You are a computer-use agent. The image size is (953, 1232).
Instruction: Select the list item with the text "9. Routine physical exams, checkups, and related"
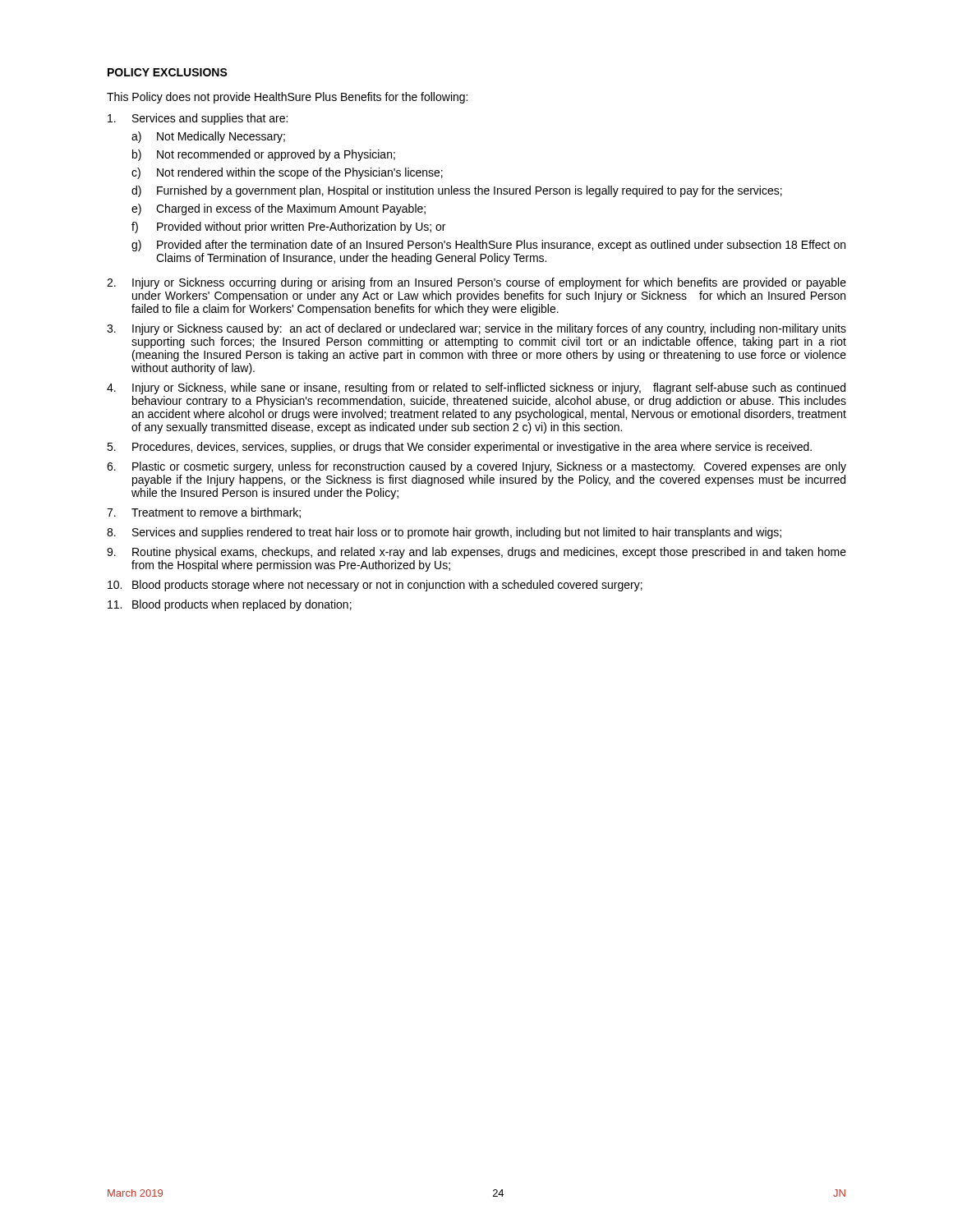[x=476, y=559]
